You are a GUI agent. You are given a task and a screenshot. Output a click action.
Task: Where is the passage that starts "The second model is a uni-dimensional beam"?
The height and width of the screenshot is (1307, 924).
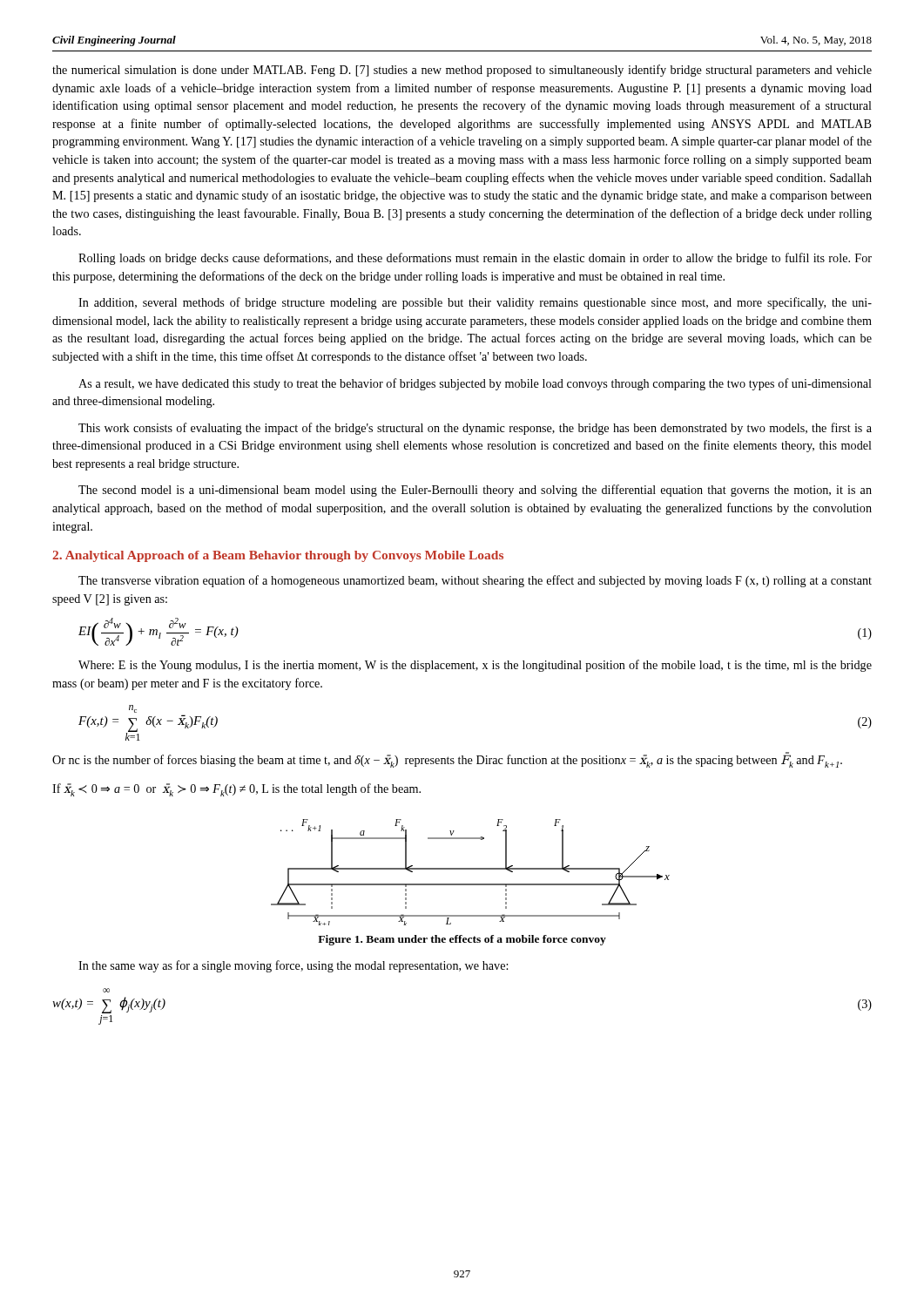click(462, 508)
